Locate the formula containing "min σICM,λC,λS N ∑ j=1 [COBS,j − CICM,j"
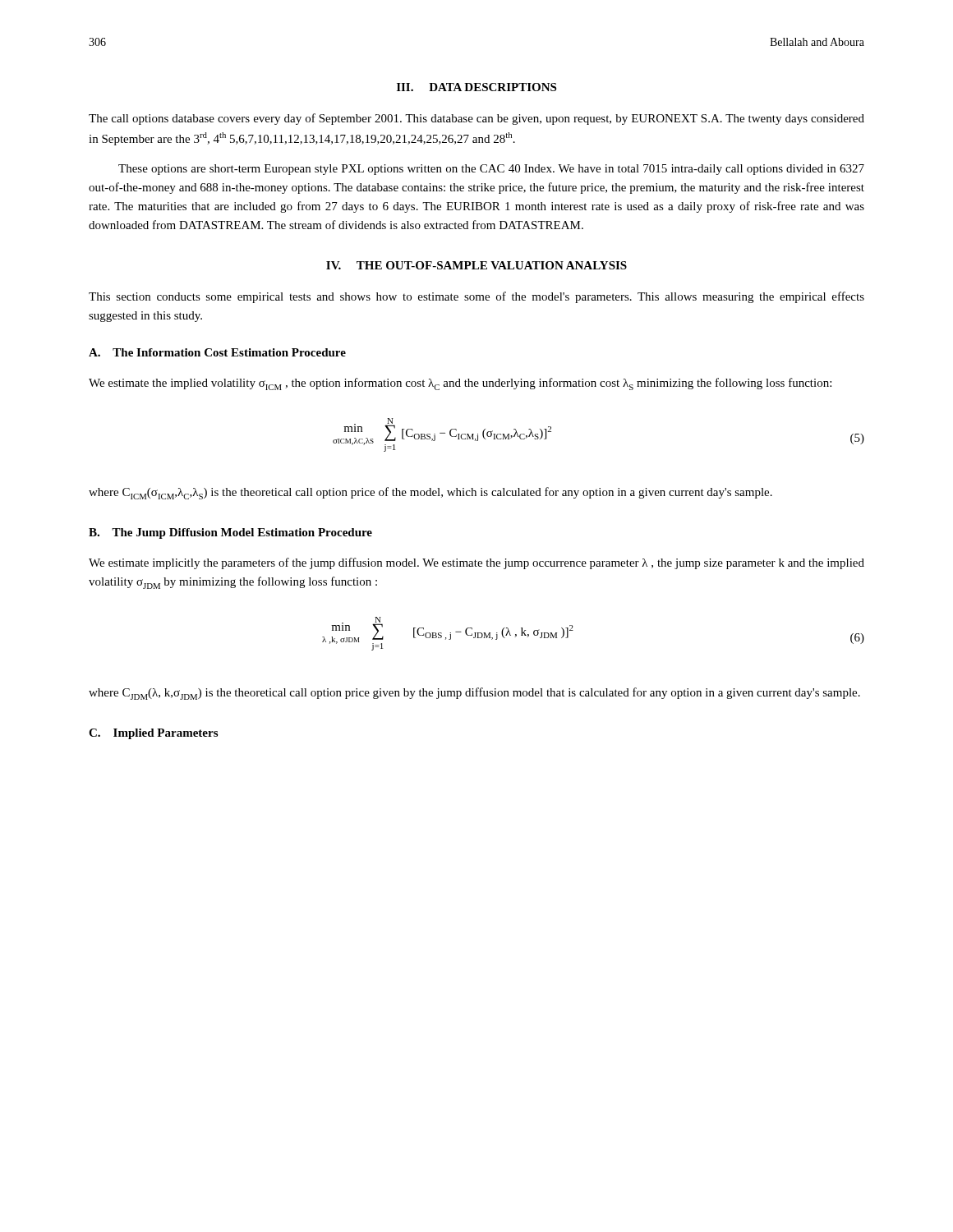 [x=476, y=439]
